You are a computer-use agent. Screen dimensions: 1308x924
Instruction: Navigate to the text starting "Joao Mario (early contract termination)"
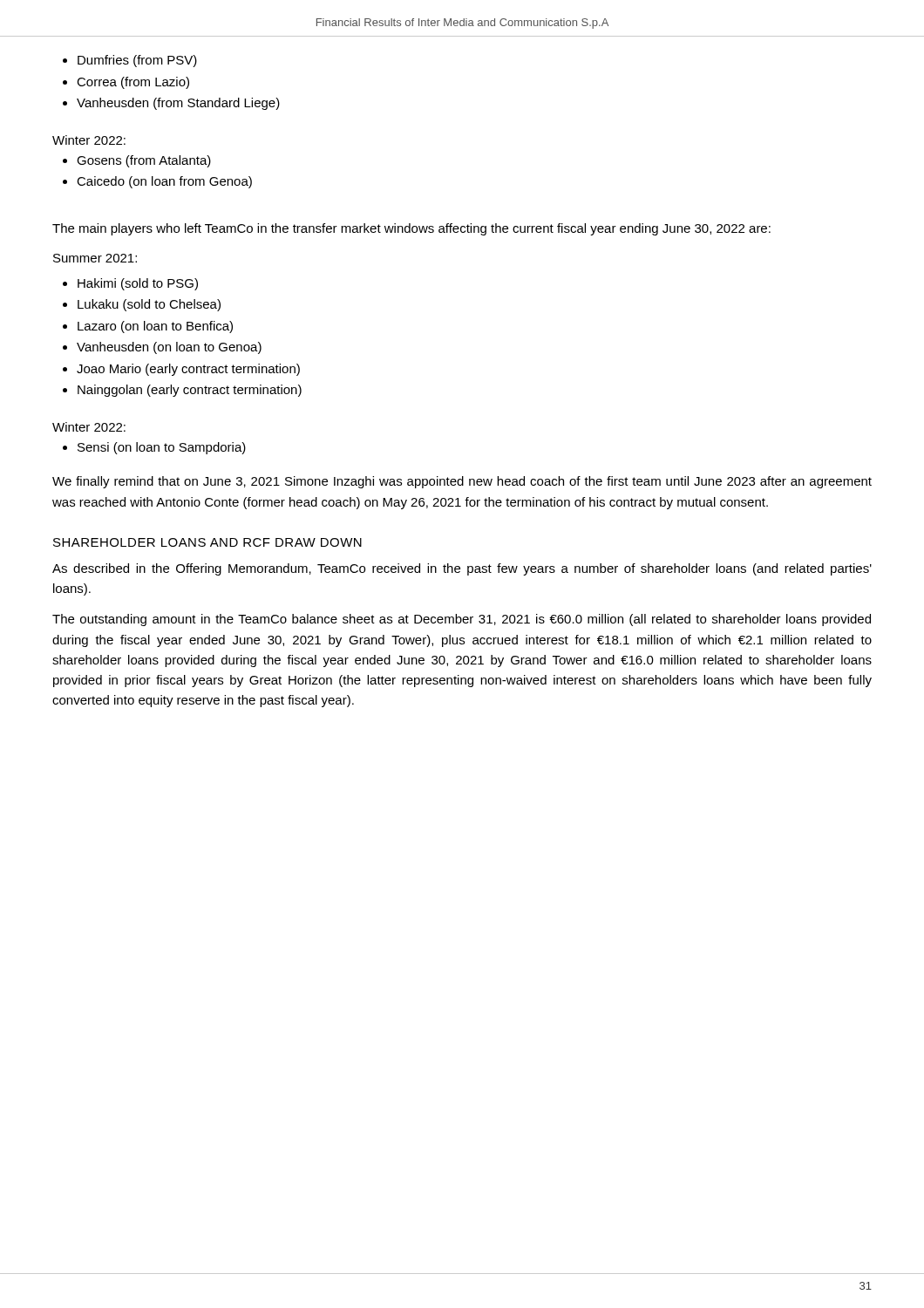click(188, 370)
